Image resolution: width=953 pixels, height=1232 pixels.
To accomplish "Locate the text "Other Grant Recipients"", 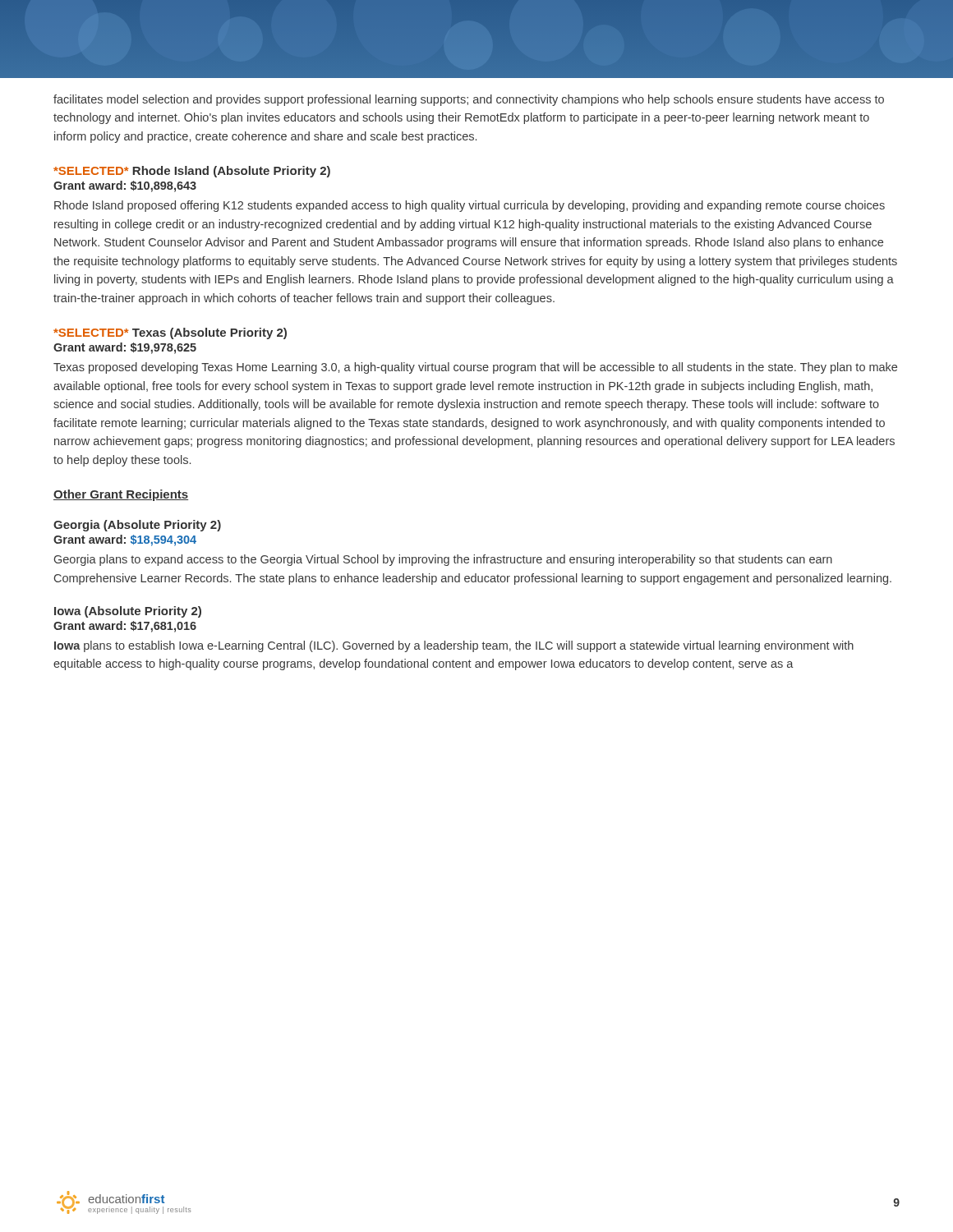I will (121, 494).
